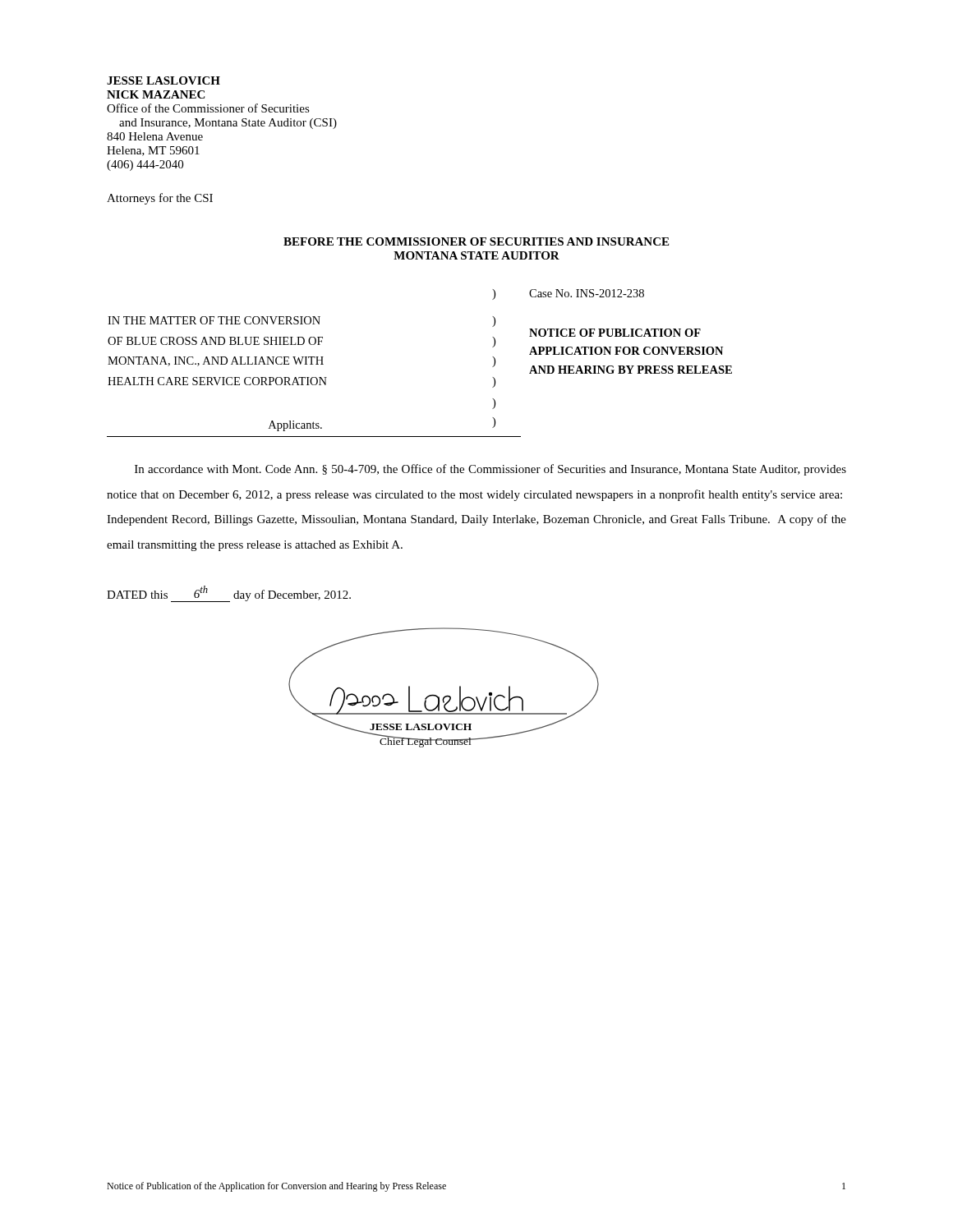Select the region starting "Case No. INS-2012-238"
953x1232 pixels.
pos(587,293)
